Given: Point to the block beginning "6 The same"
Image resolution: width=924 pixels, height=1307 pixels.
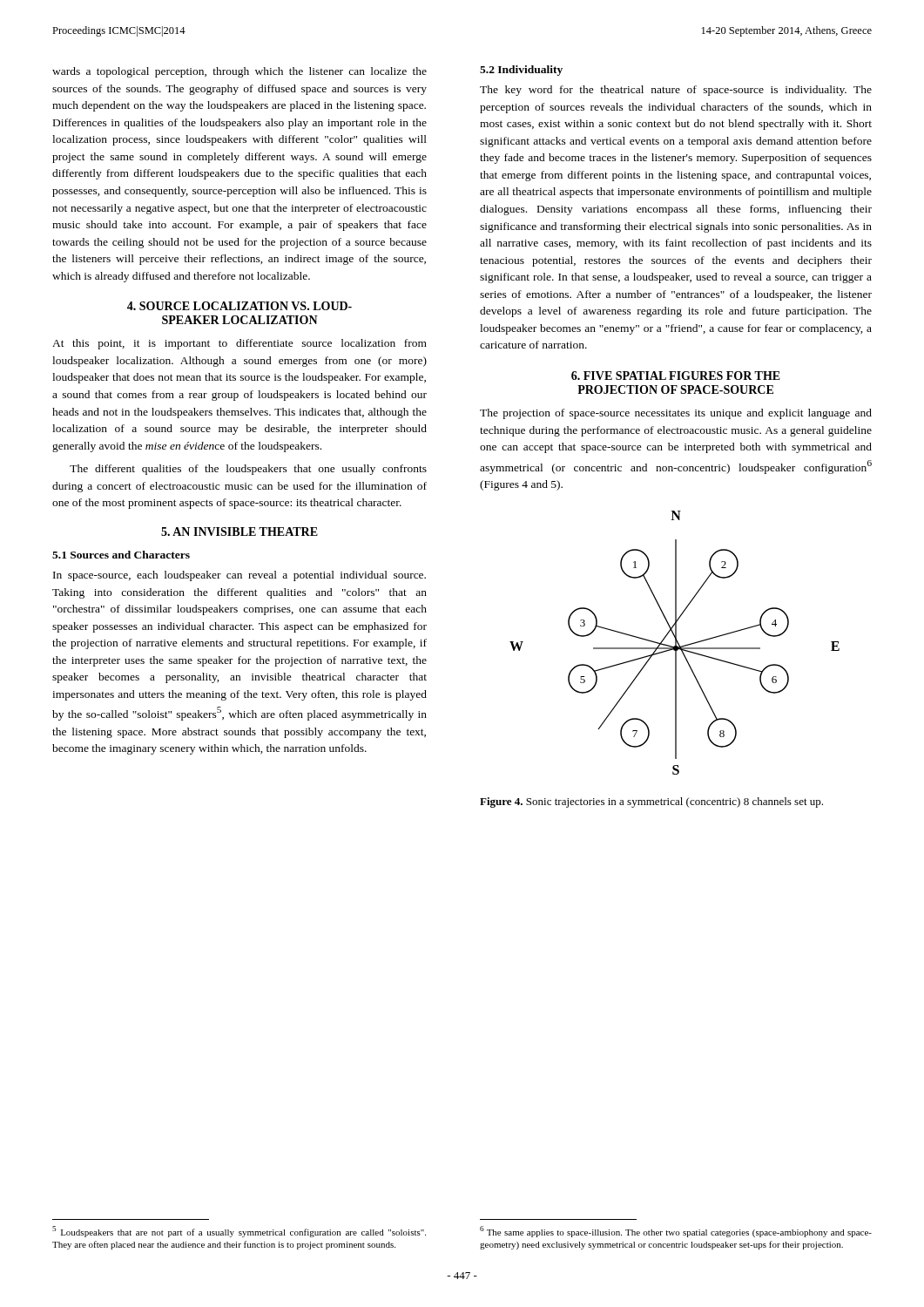Looking at the screenshot, I should 676,1235.
